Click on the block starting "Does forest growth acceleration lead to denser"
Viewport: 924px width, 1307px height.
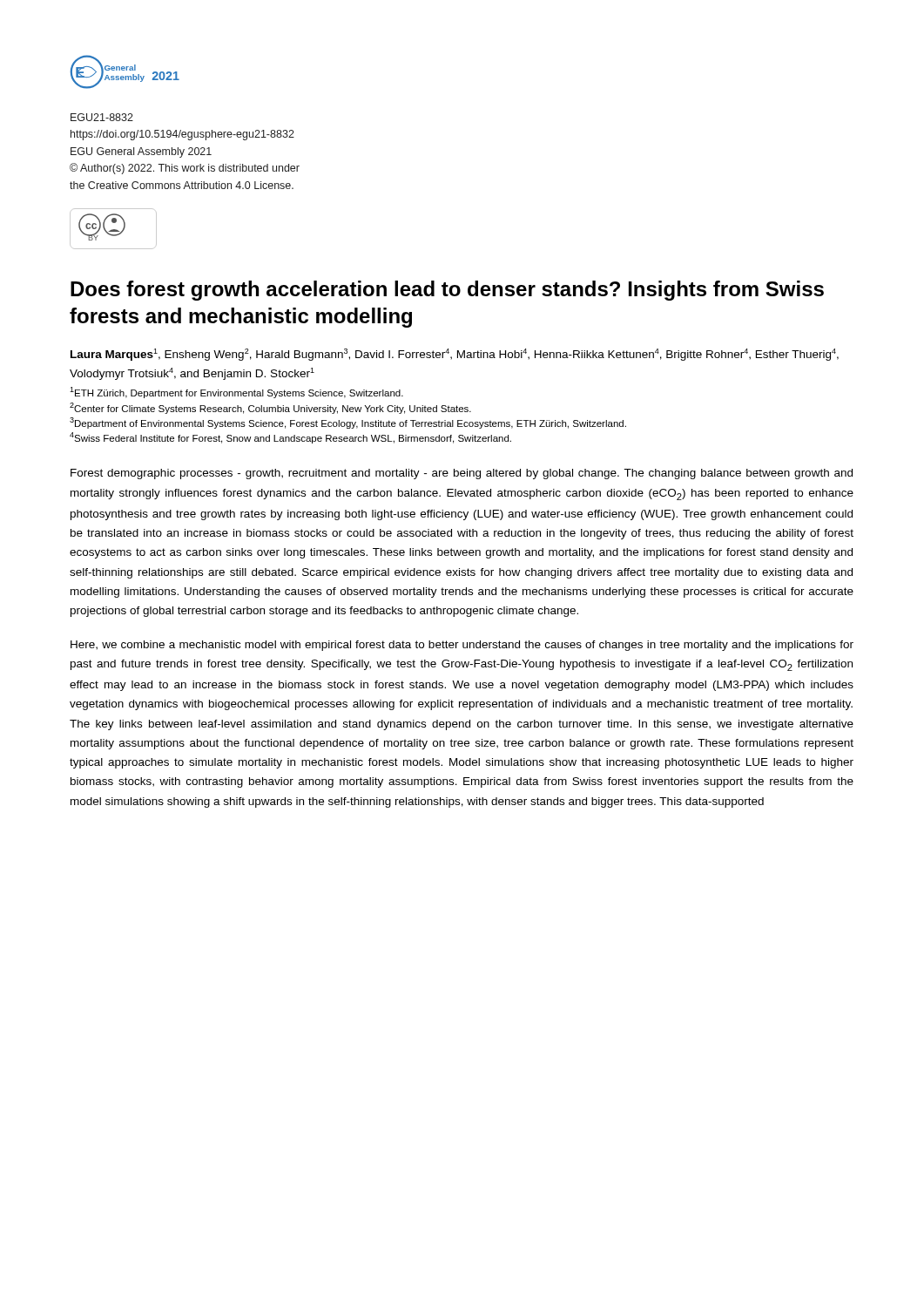[x=462, y=302]
